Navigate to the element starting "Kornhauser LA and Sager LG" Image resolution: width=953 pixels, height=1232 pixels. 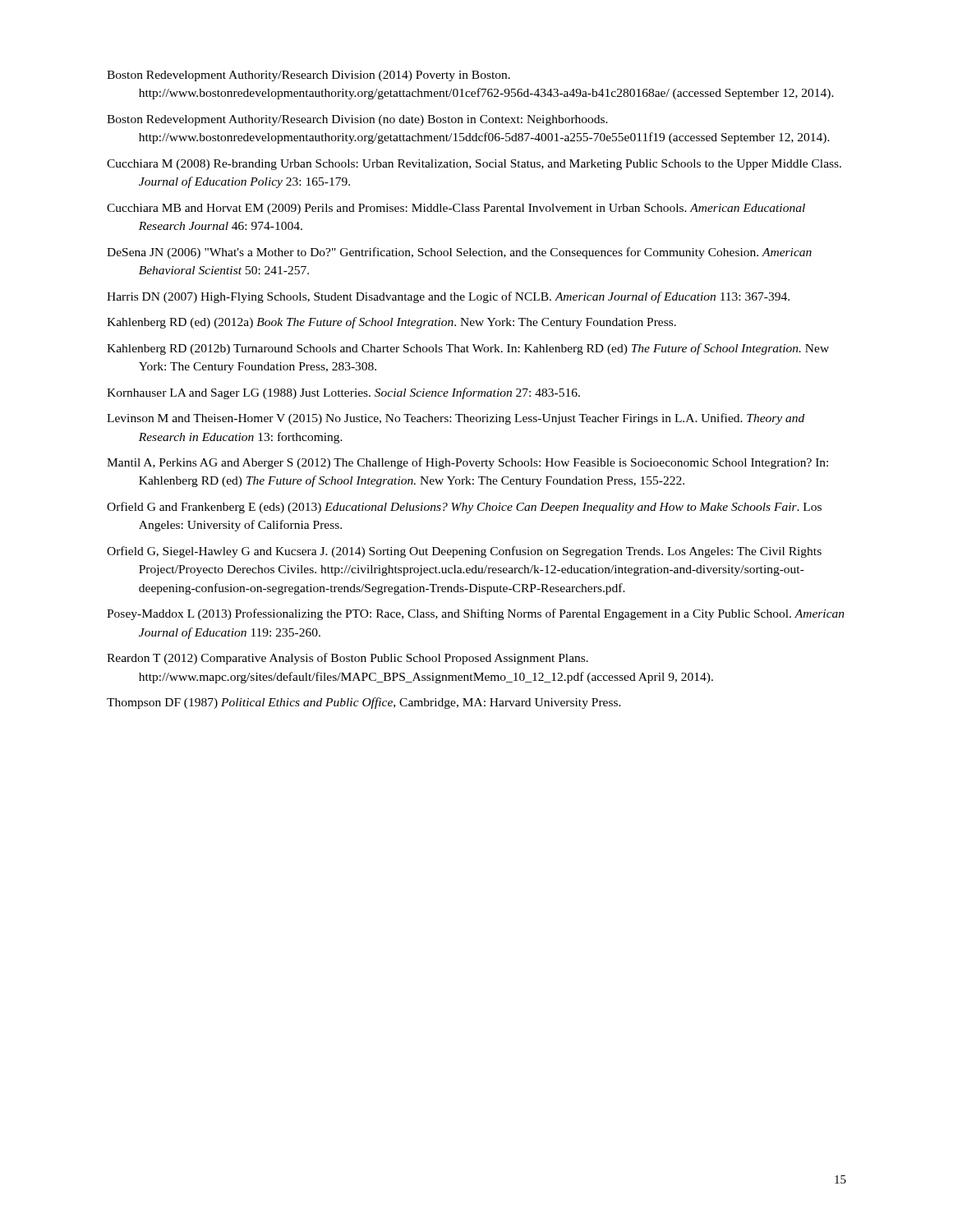coord(344,392)
